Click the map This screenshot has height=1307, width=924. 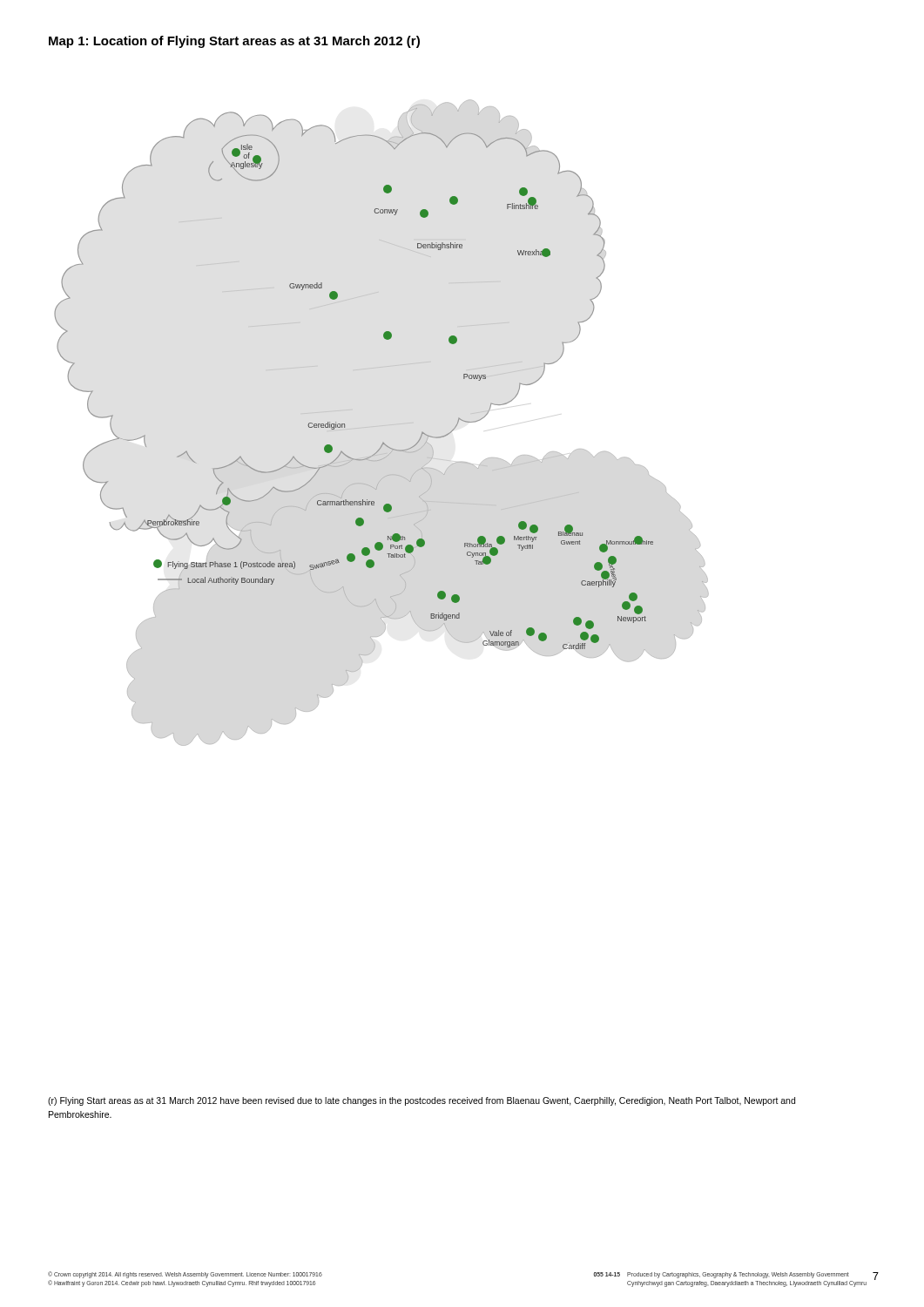coord(457,562)
